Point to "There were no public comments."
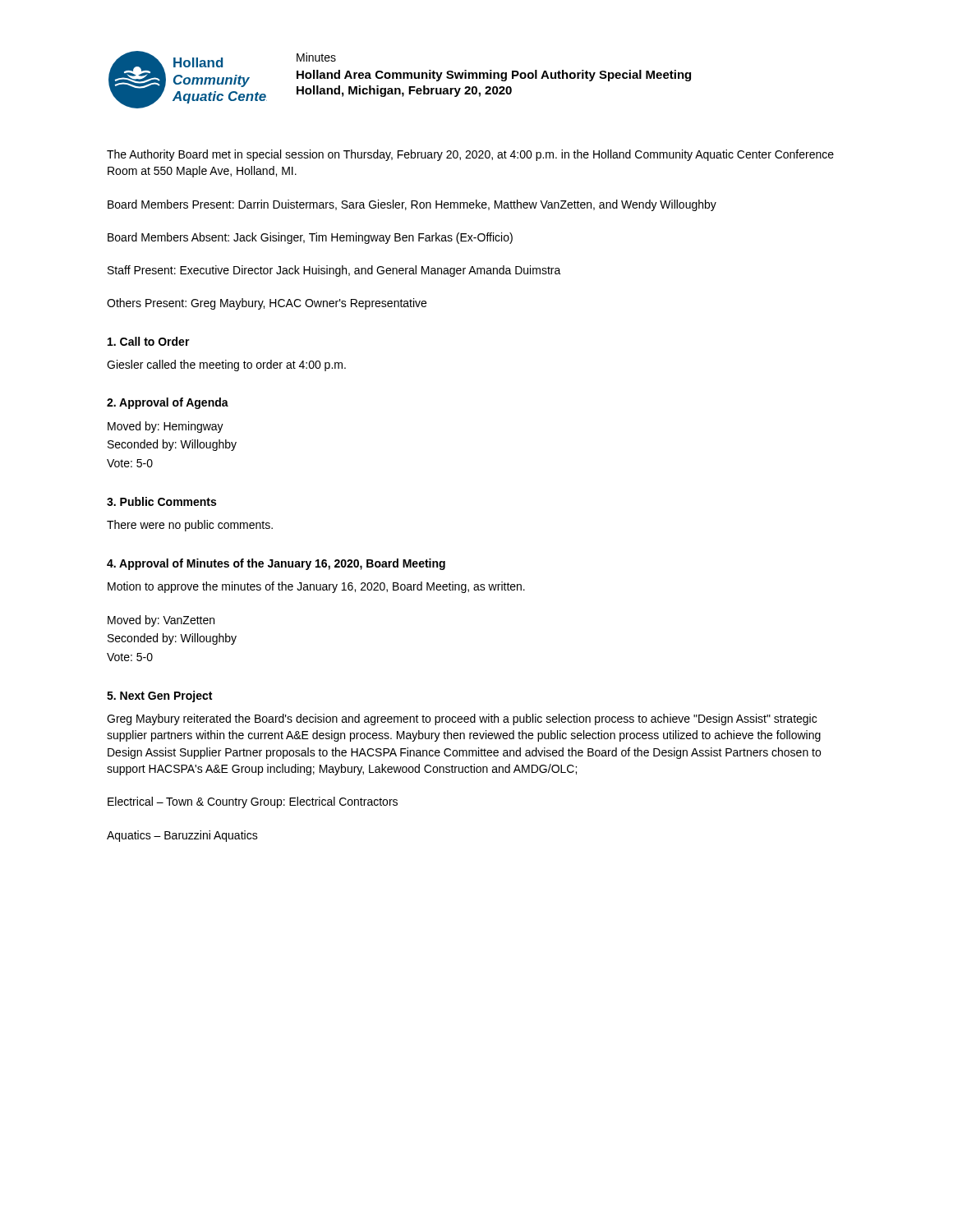Image resolution: width=953 pixels, height=1232 pixels. click(x=190, y=525)
